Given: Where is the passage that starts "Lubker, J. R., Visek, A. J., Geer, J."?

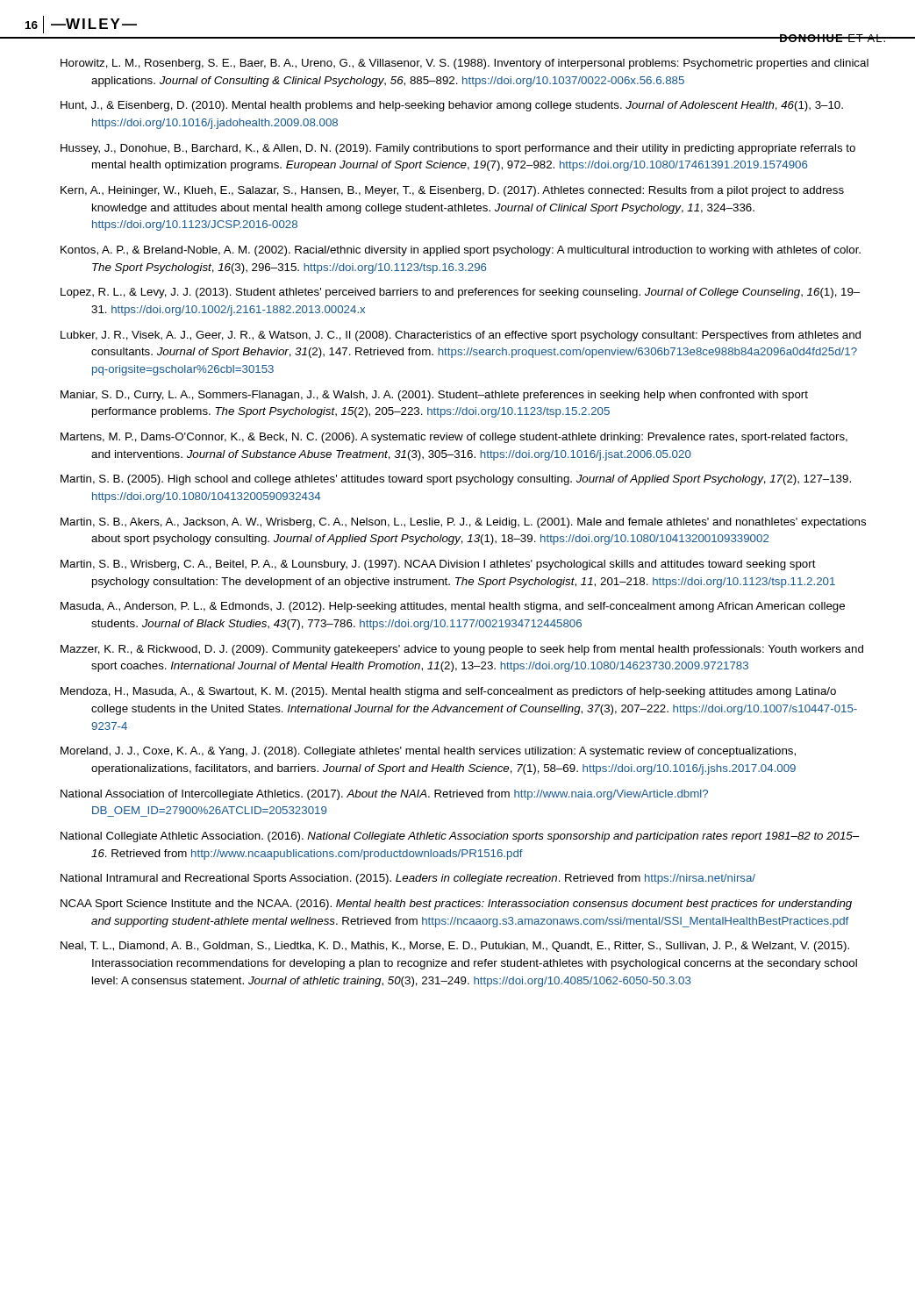Looking at the screenshot, I should tap(461, 352).
